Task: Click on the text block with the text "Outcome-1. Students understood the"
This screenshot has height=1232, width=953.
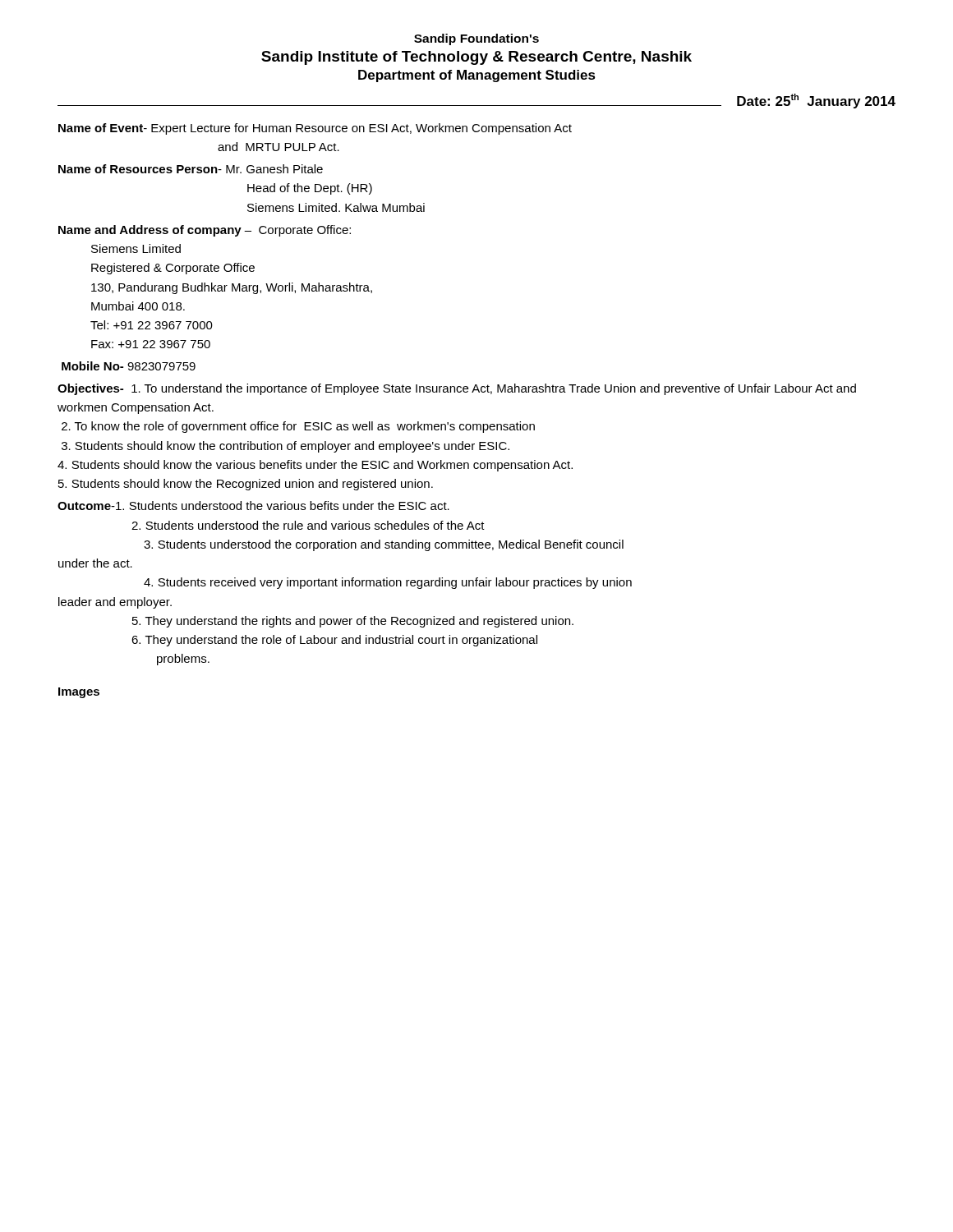Action: point(345,582)
